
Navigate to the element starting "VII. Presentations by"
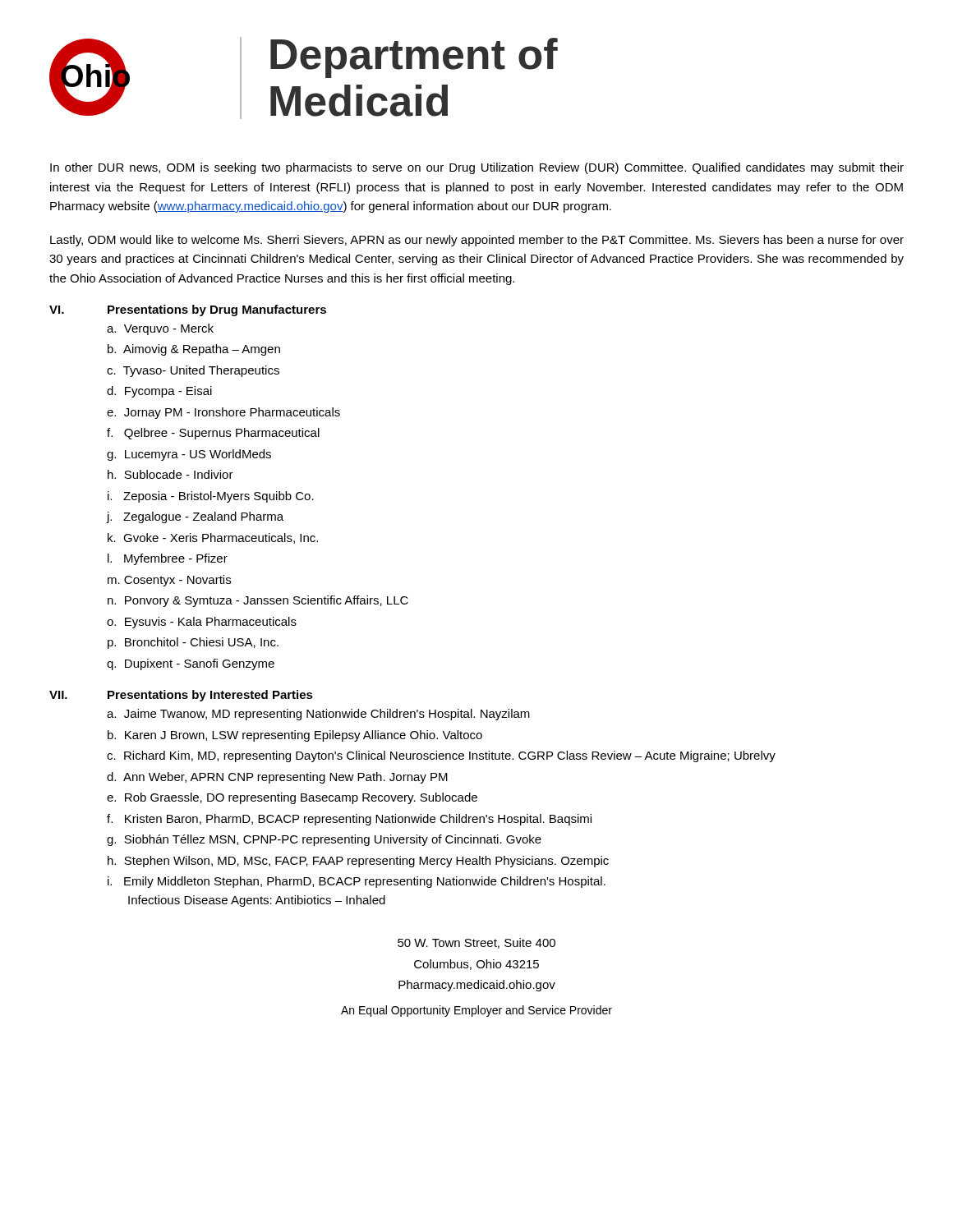[181, 695]
